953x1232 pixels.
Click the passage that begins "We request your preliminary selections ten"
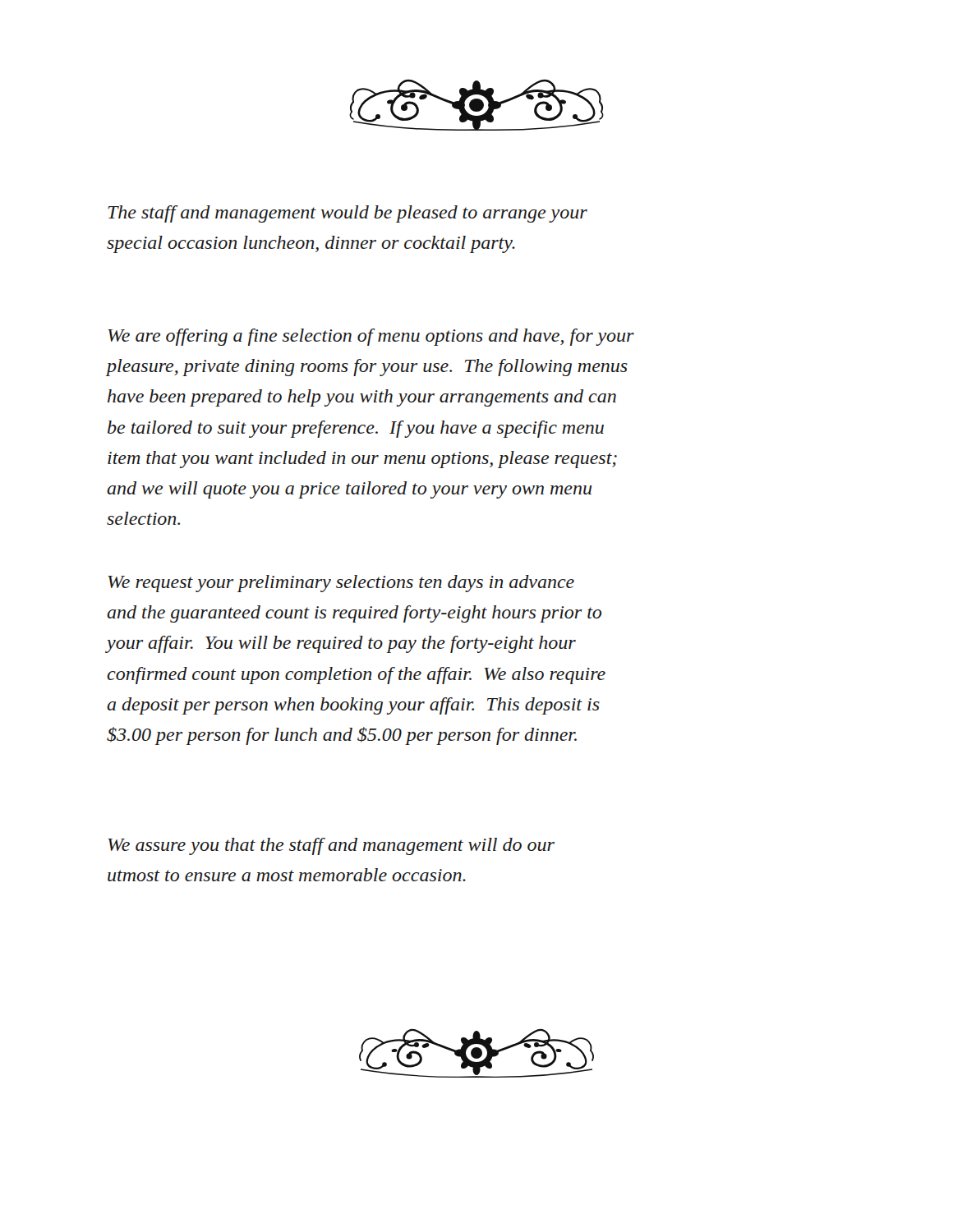pyautogui.click(x=356, y=658)
